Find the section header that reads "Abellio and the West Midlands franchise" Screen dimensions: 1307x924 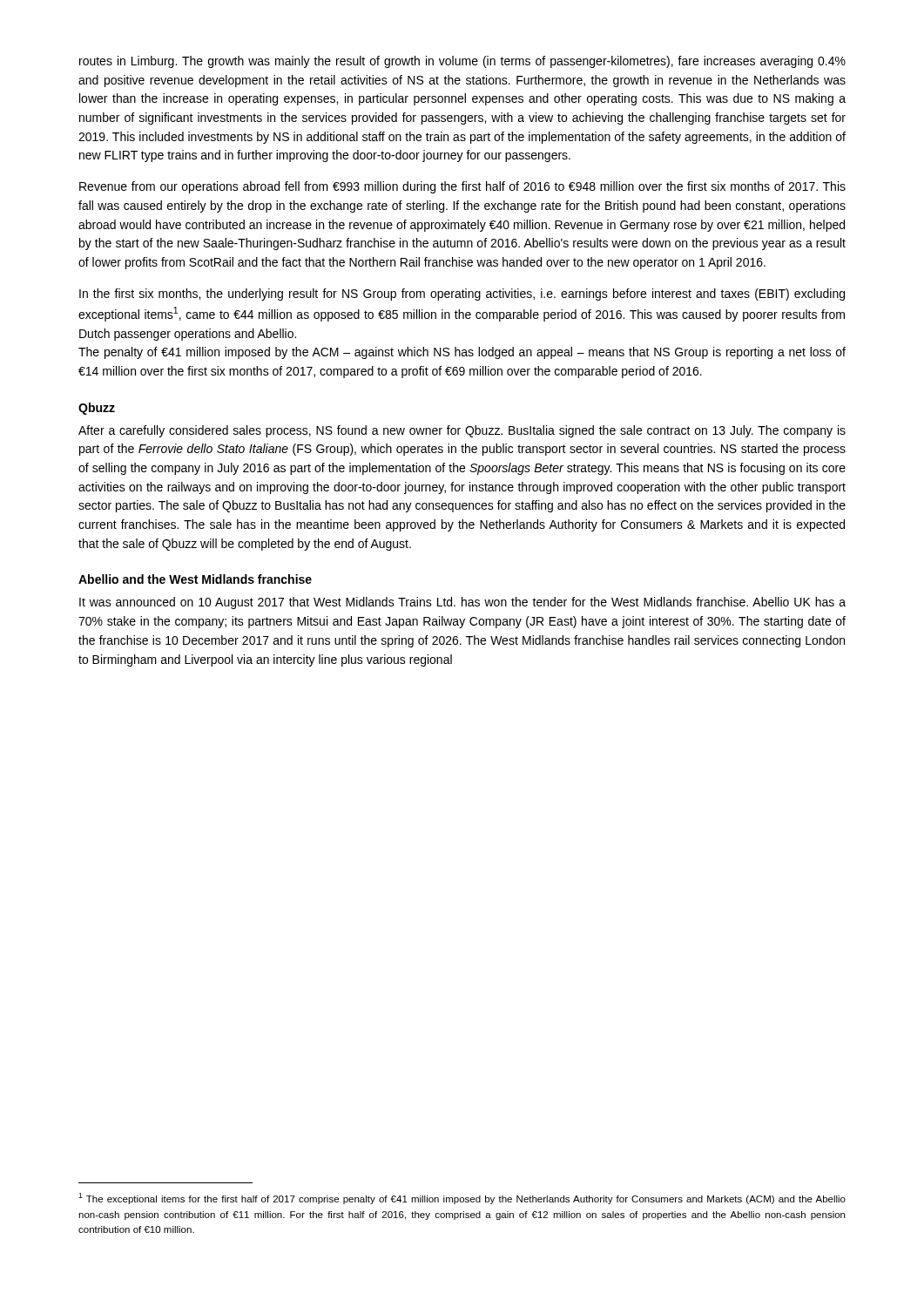coord(195,580)
